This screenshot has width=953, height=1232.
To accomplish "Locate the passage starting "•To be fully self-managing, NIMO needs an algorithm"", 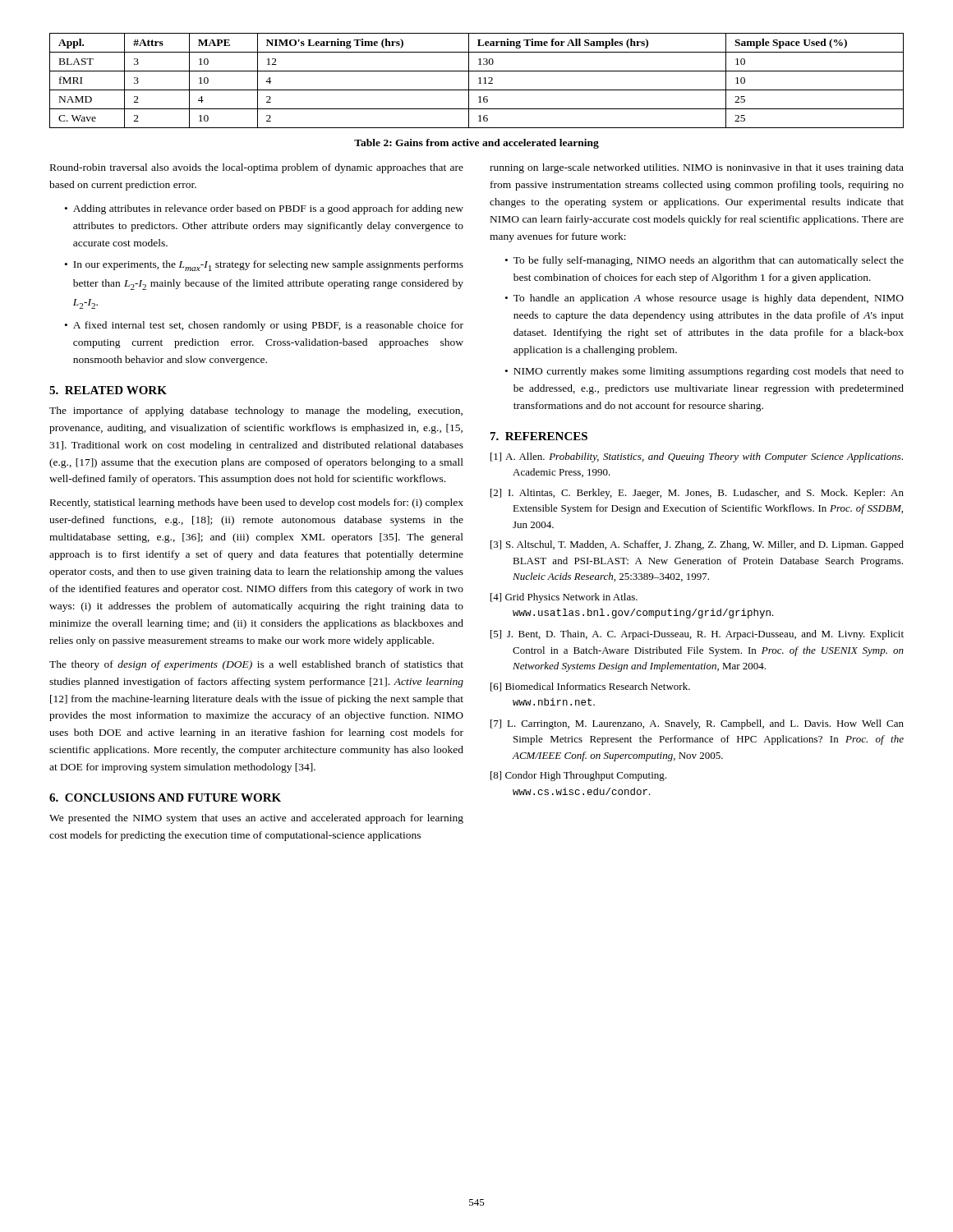I will (704, 269).
